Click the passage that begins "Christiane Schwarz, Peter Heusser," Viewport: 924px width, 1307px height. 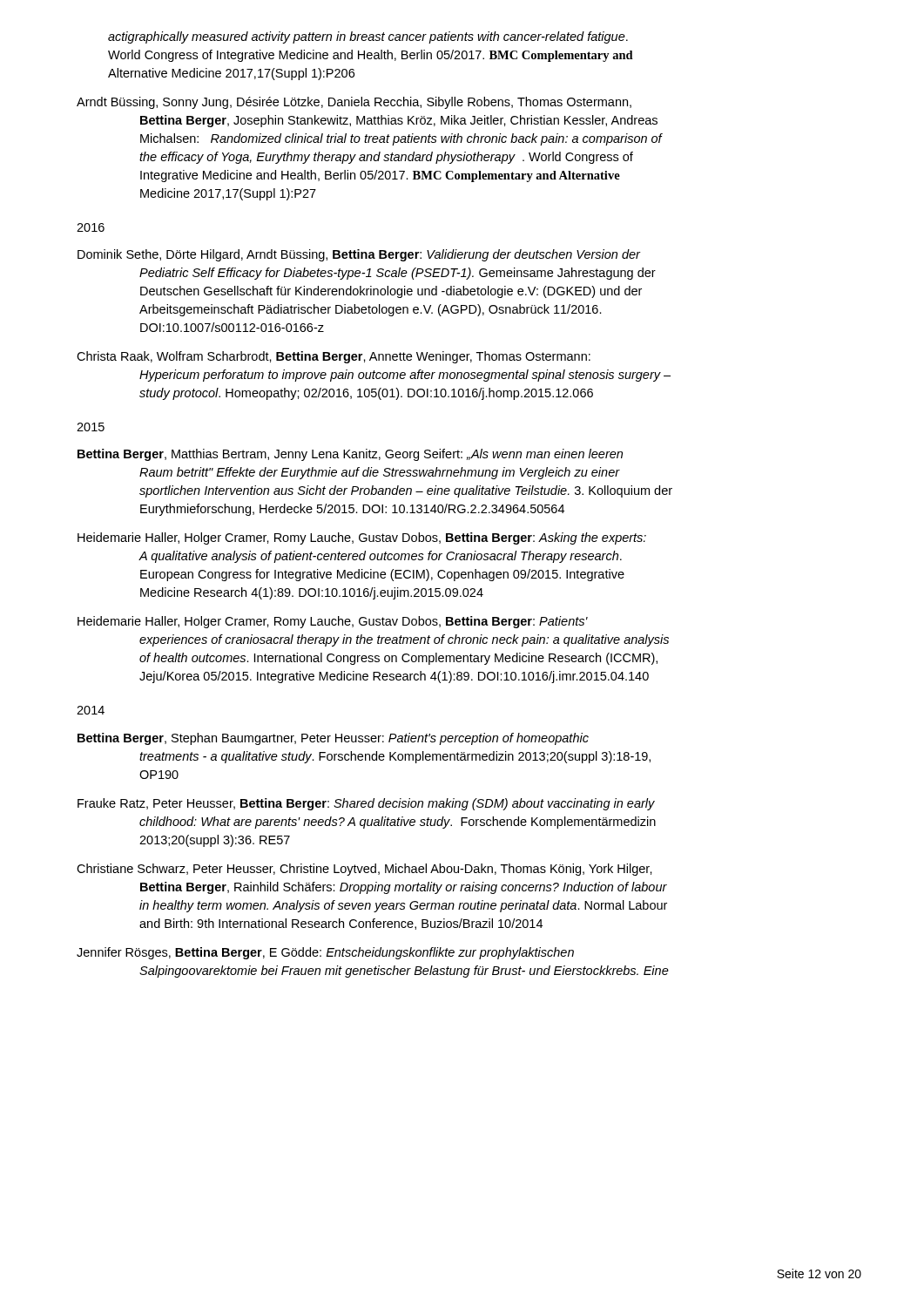[x=372, y=896]
